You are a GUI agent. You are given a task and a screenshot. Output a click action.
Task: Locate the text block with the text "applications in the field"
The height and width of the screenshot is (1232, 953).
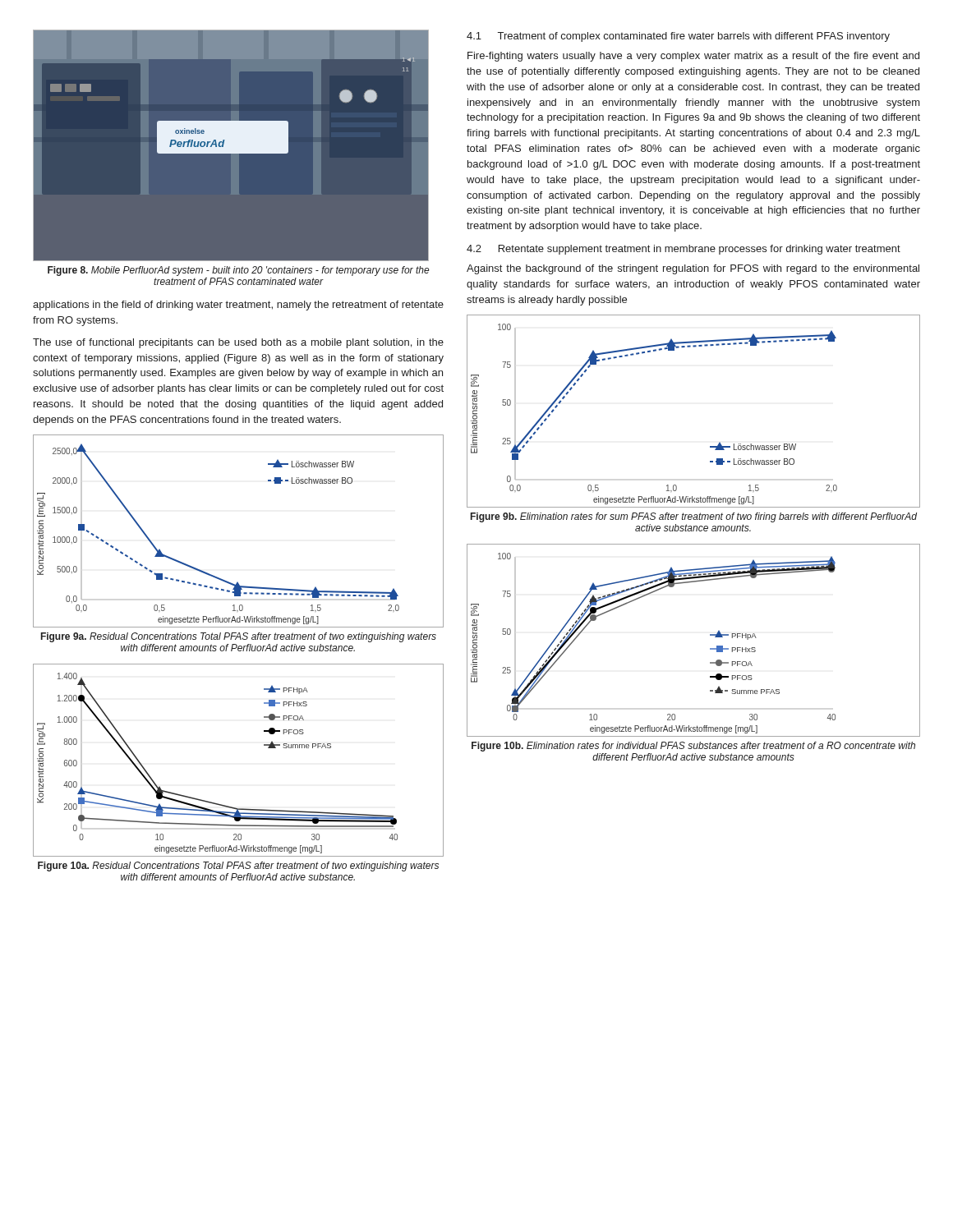click(x=238, y=313)
